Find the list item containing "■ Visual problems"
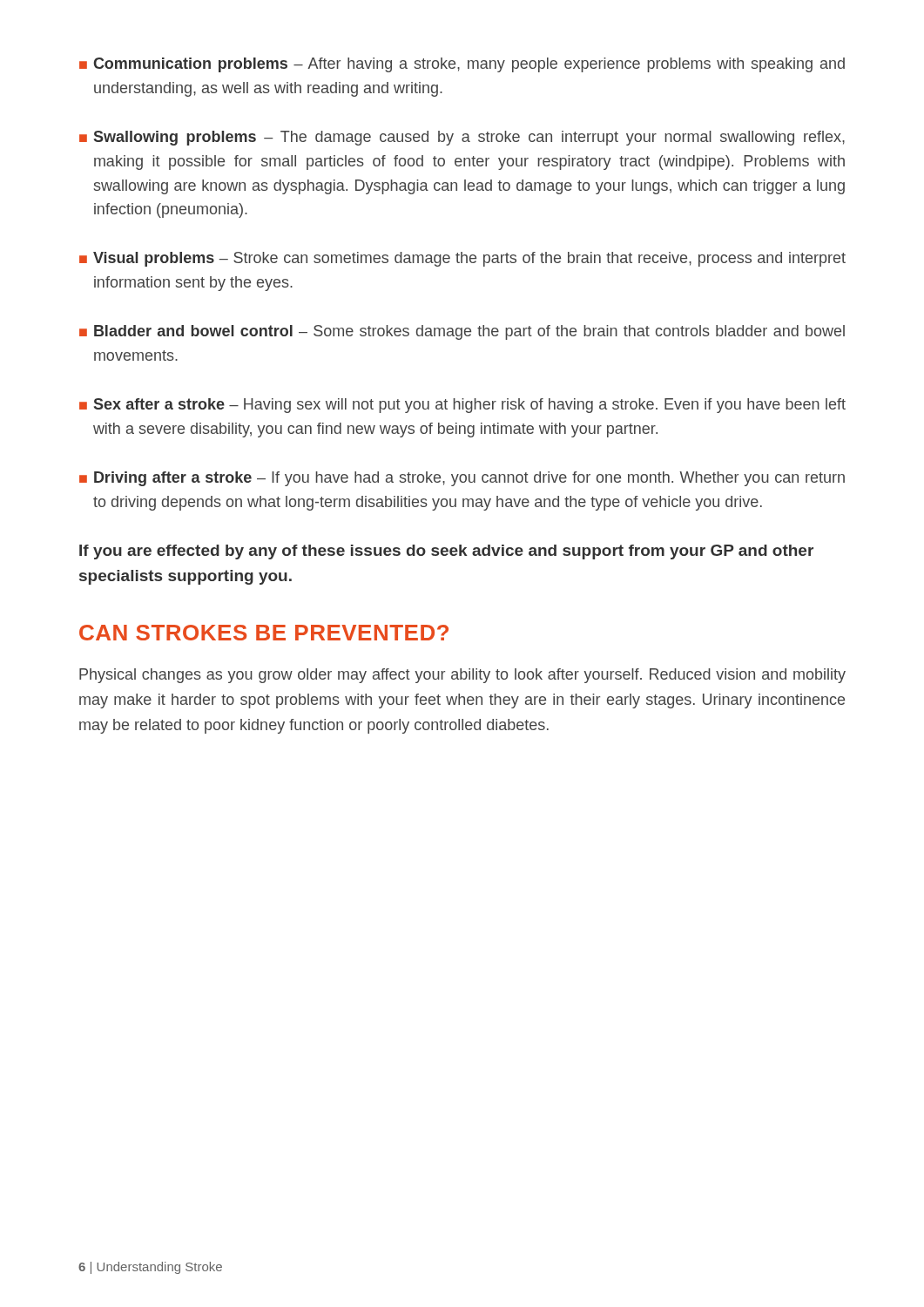This screenshot has height=1307, width=924. point(462,271)
